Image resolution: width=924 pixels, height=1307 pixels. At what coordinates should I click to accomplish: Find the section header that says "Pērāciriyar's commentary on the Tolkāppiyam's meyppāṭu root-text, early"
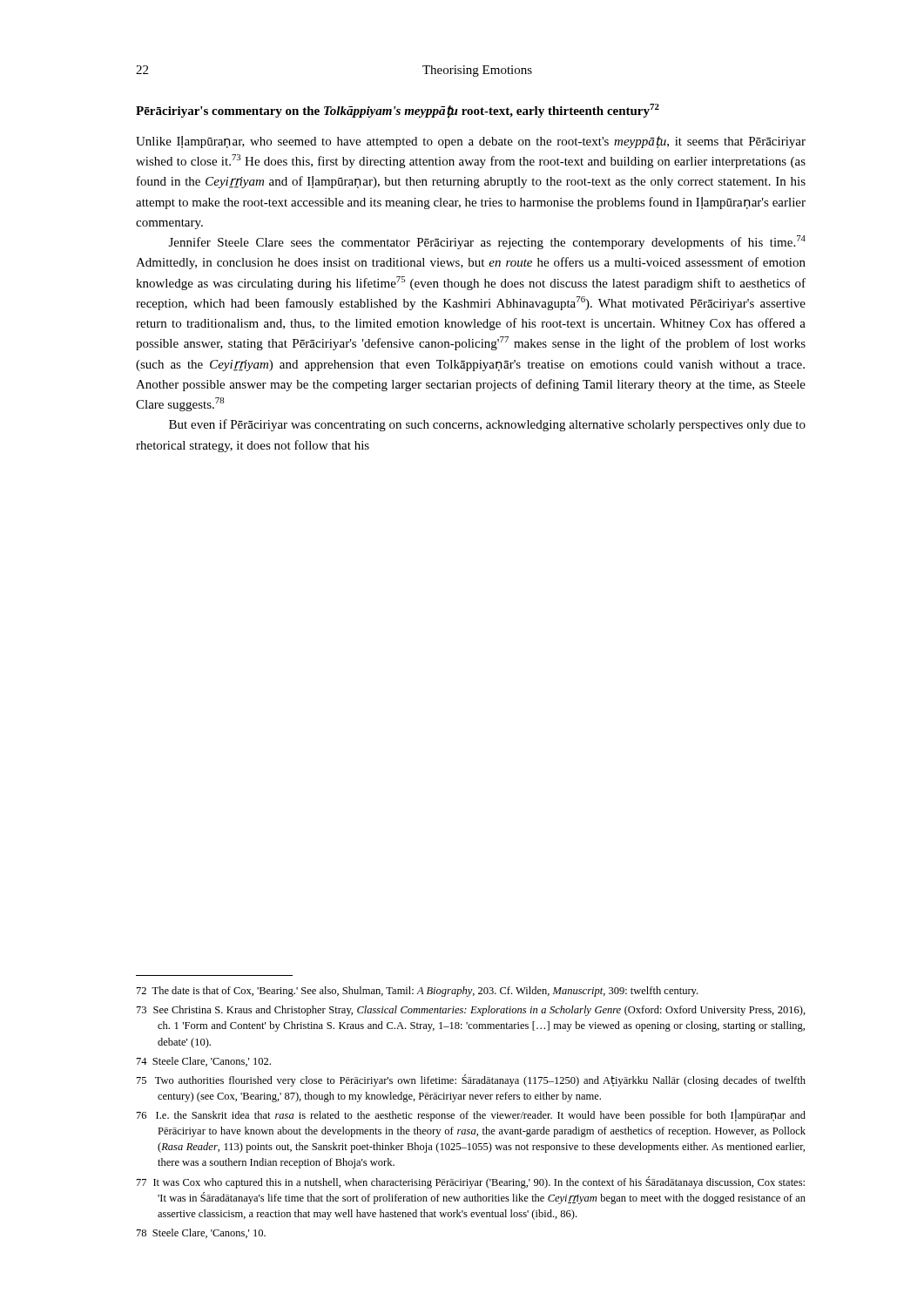(x=397, y=110)
